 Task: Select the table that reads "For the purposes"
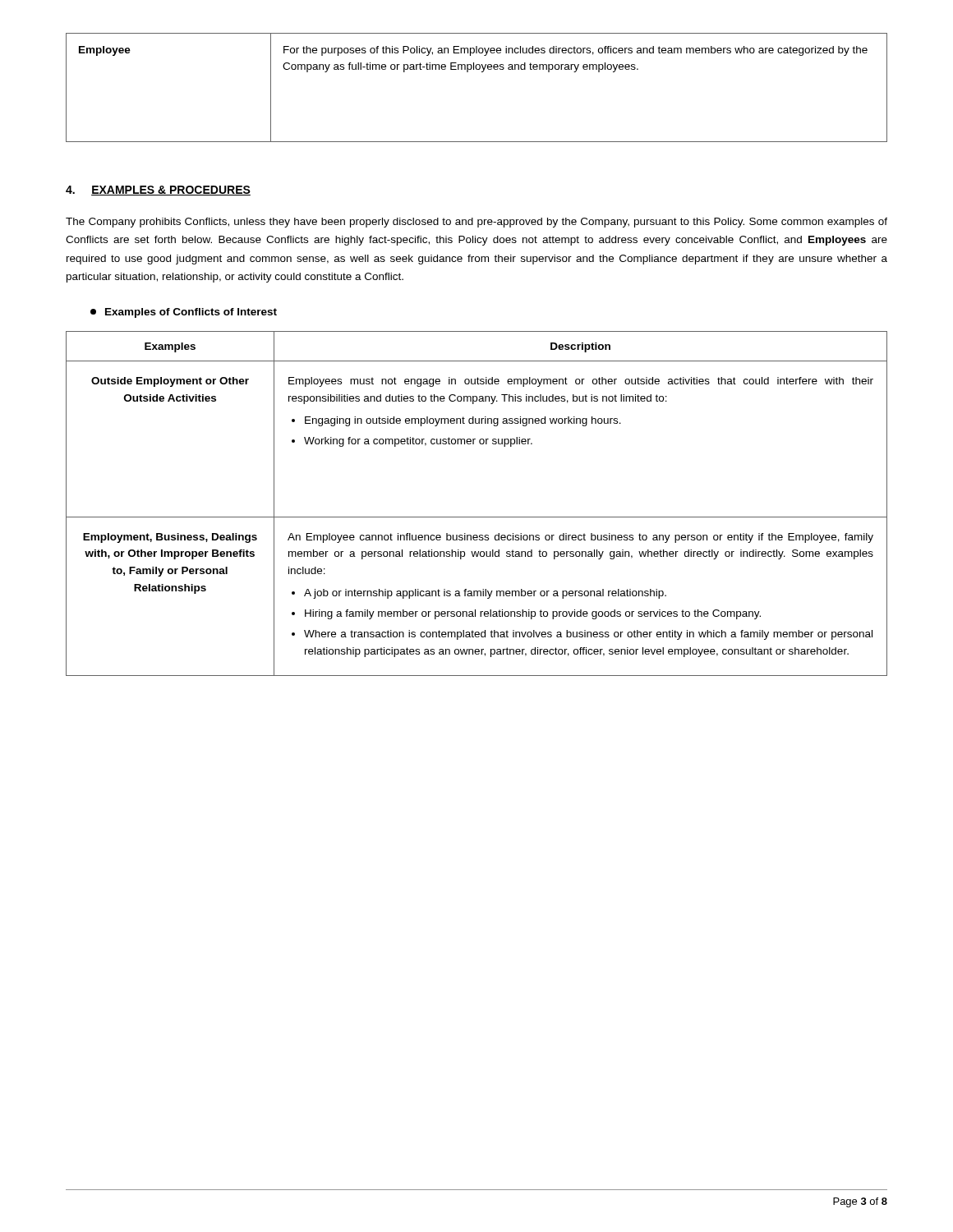click(476, 87)
